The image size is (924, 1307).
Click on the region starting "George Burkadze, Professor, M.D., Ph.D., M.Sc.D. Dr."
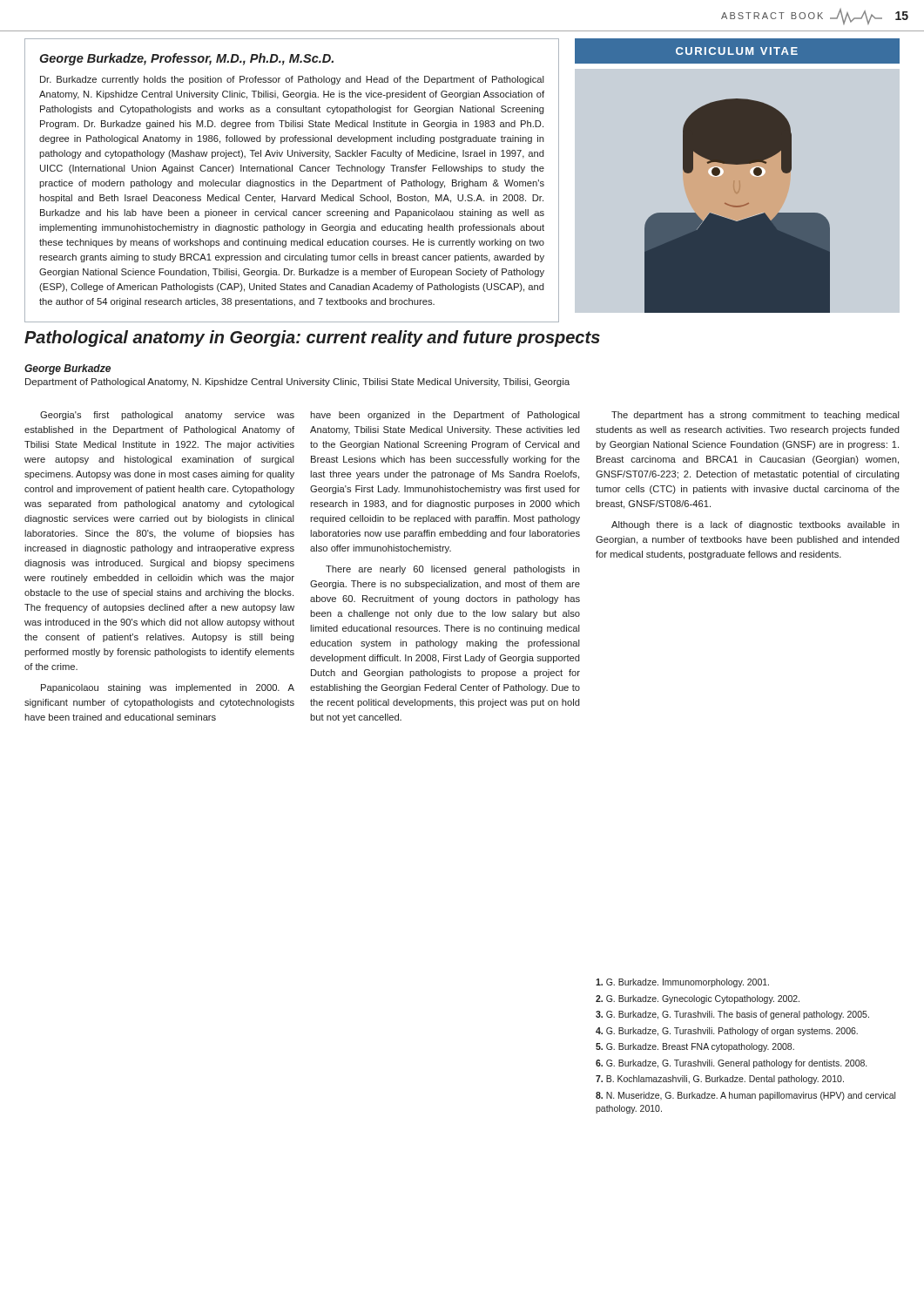(x=292, y=180)
